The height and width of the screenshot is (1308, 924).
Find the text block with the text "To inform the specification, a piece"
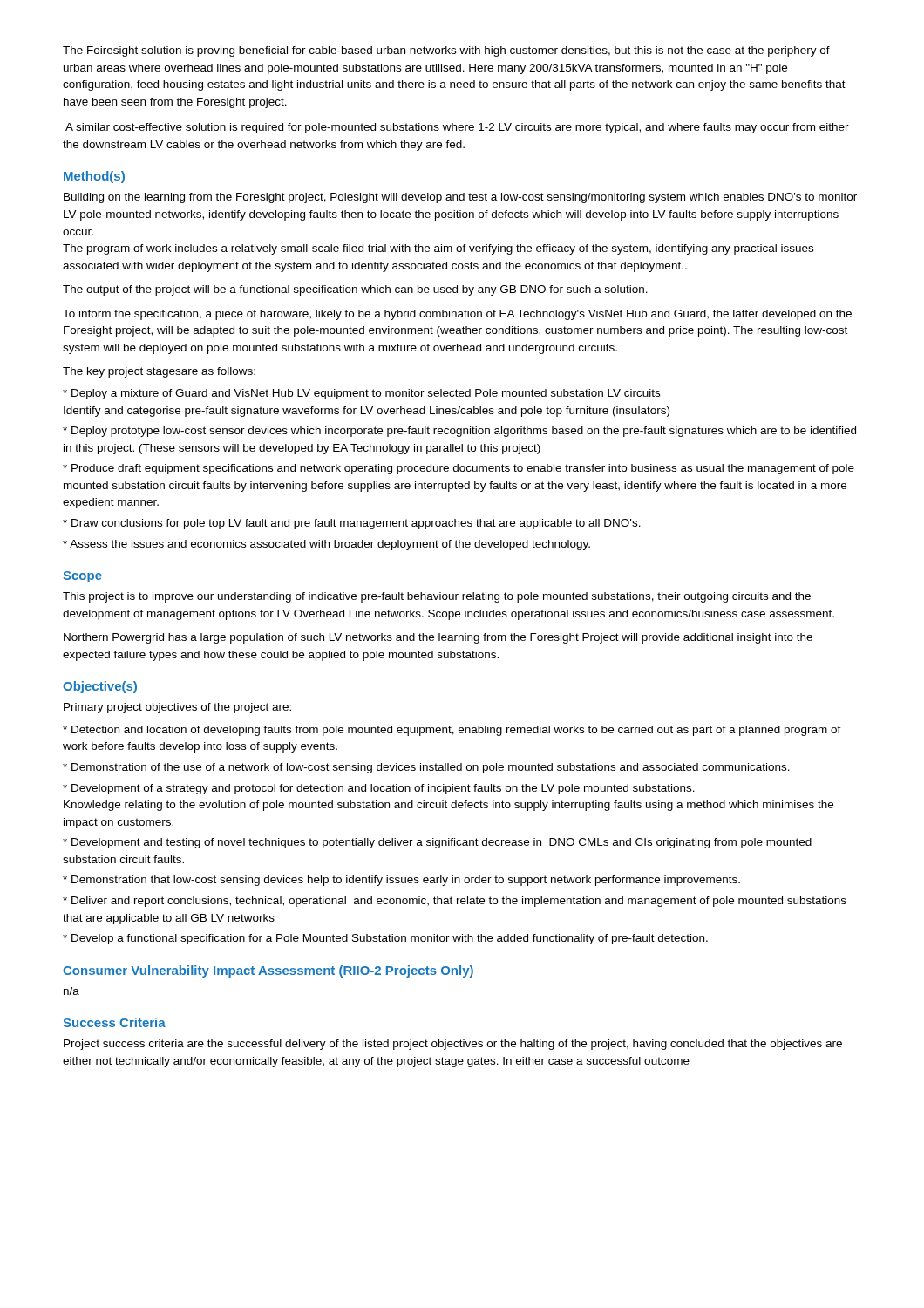pyautogui.click(x=457, y=330)
